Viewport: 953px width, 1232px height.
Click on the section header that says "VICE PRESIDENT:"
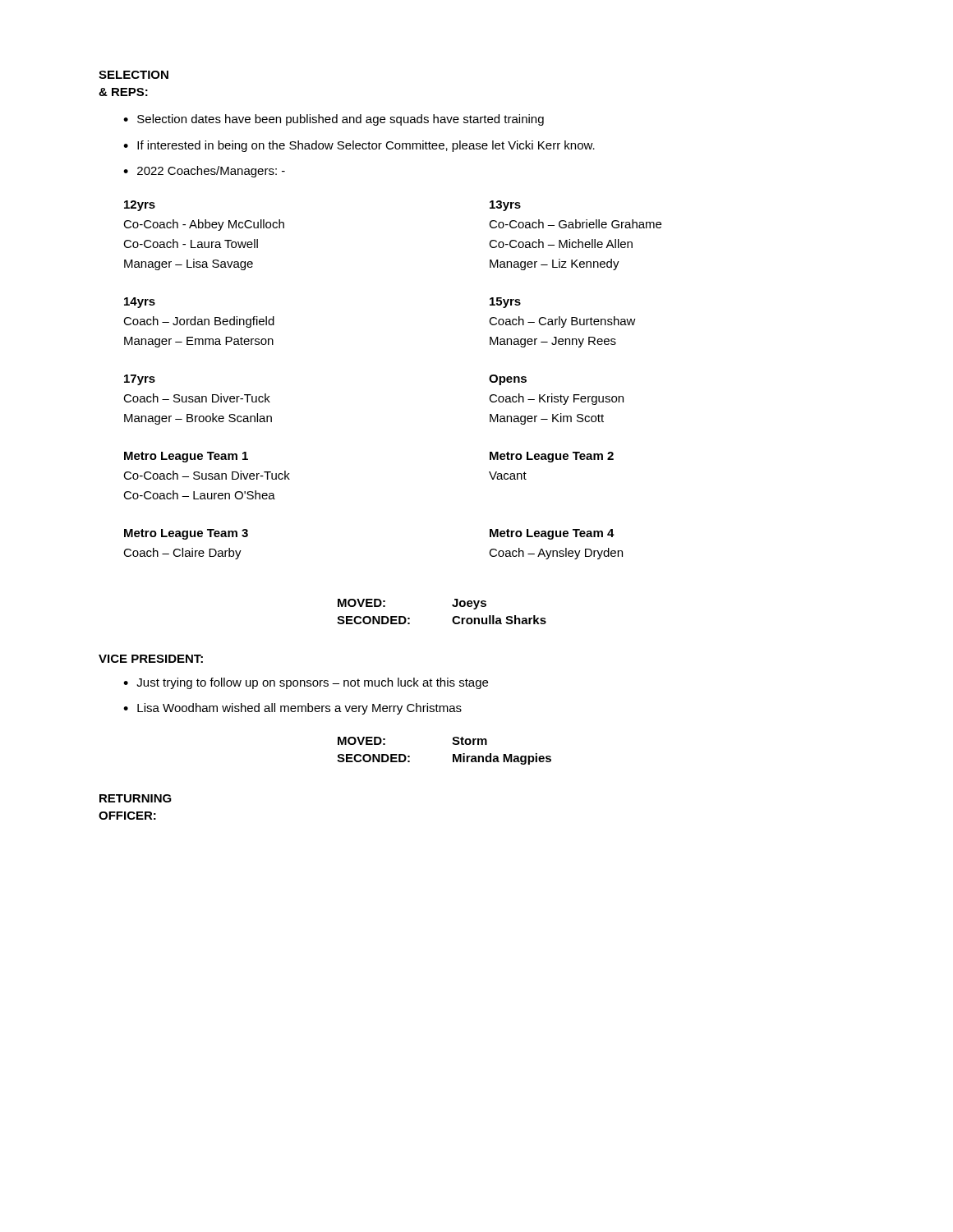point(151,658)
